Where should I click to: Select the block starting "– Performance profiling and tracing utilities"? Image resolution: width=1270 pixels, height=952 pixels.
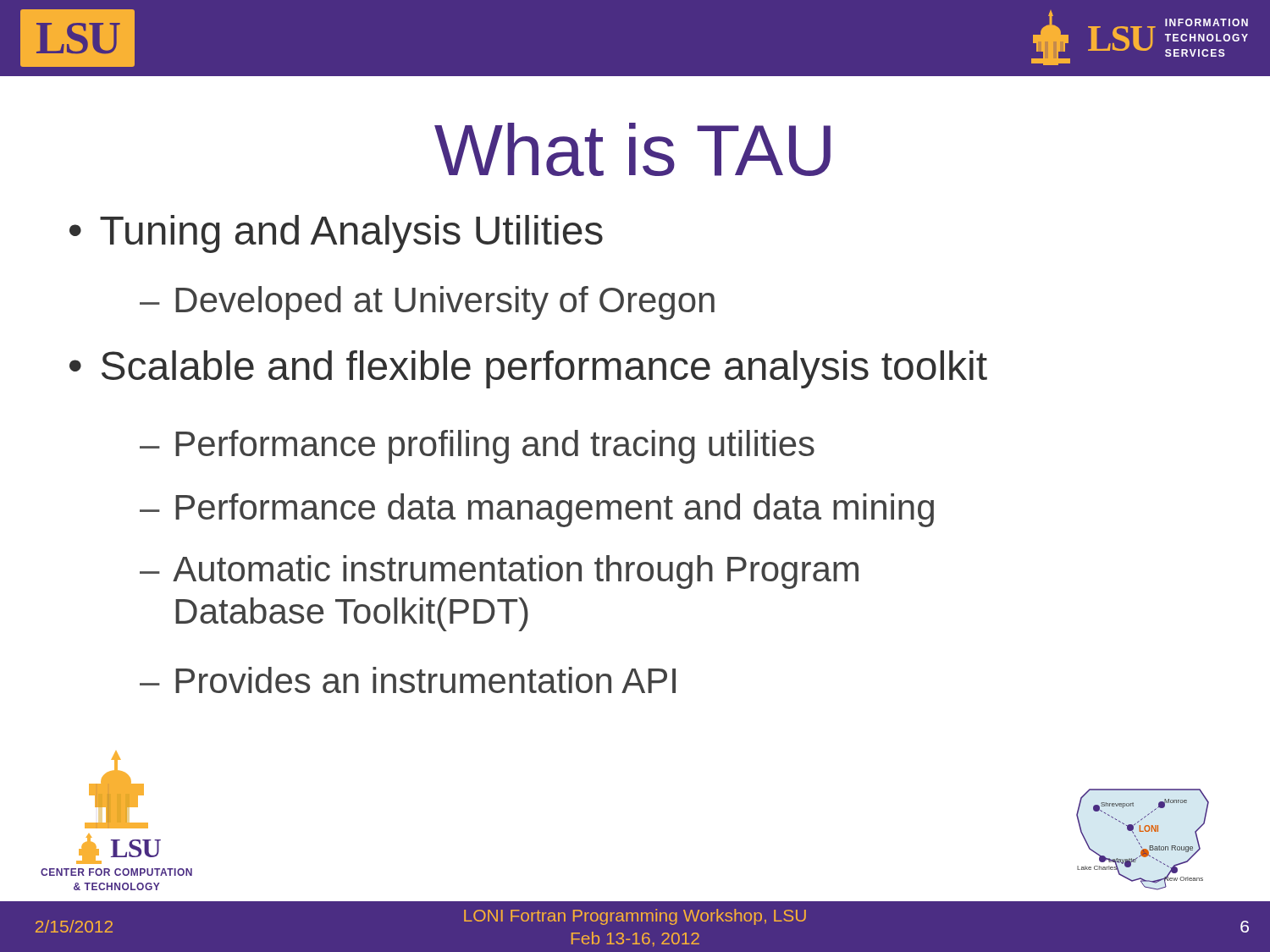(x=478, y=444)
